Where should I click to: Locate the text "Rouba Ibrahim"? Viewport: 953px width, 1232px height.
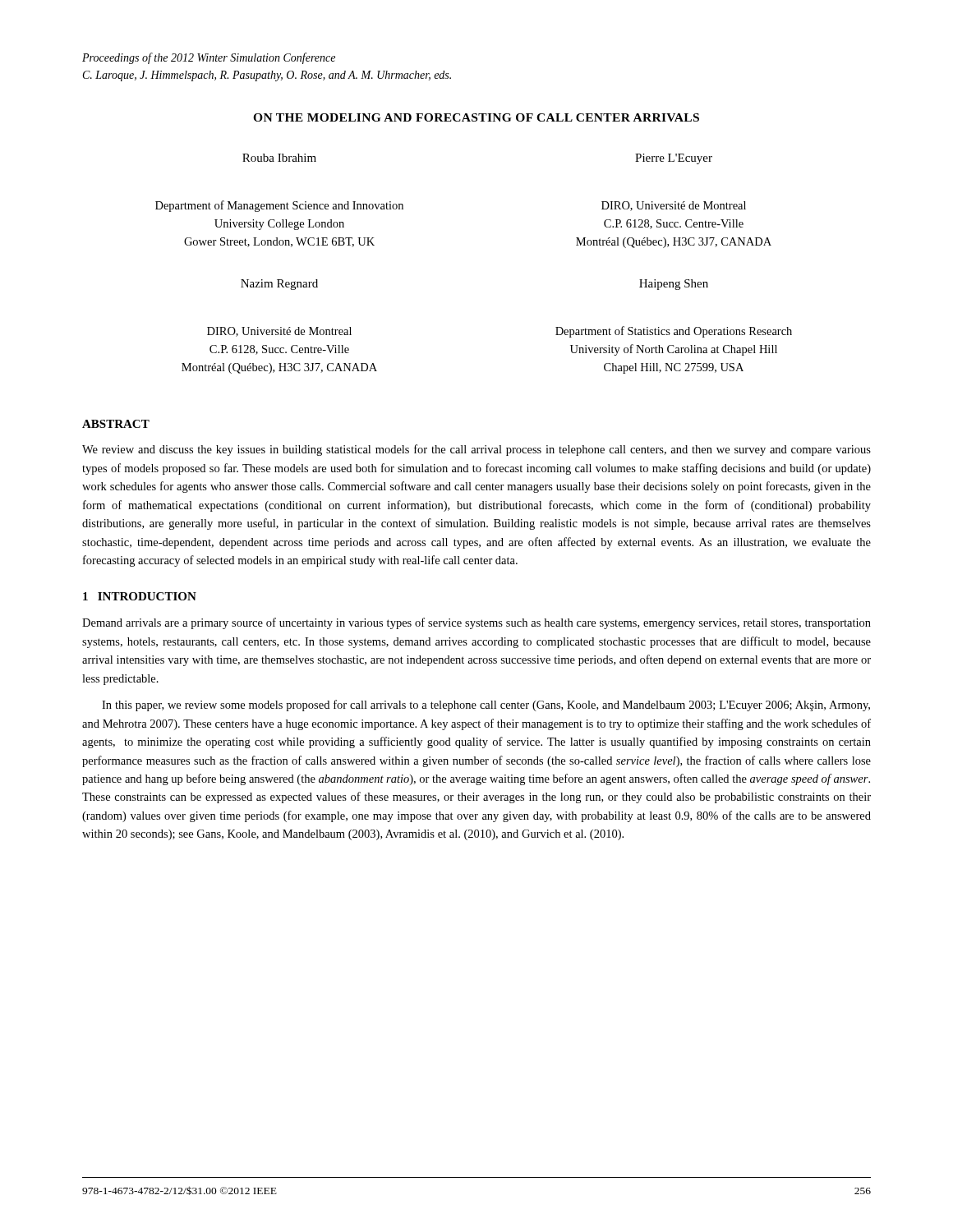(279, 159)
